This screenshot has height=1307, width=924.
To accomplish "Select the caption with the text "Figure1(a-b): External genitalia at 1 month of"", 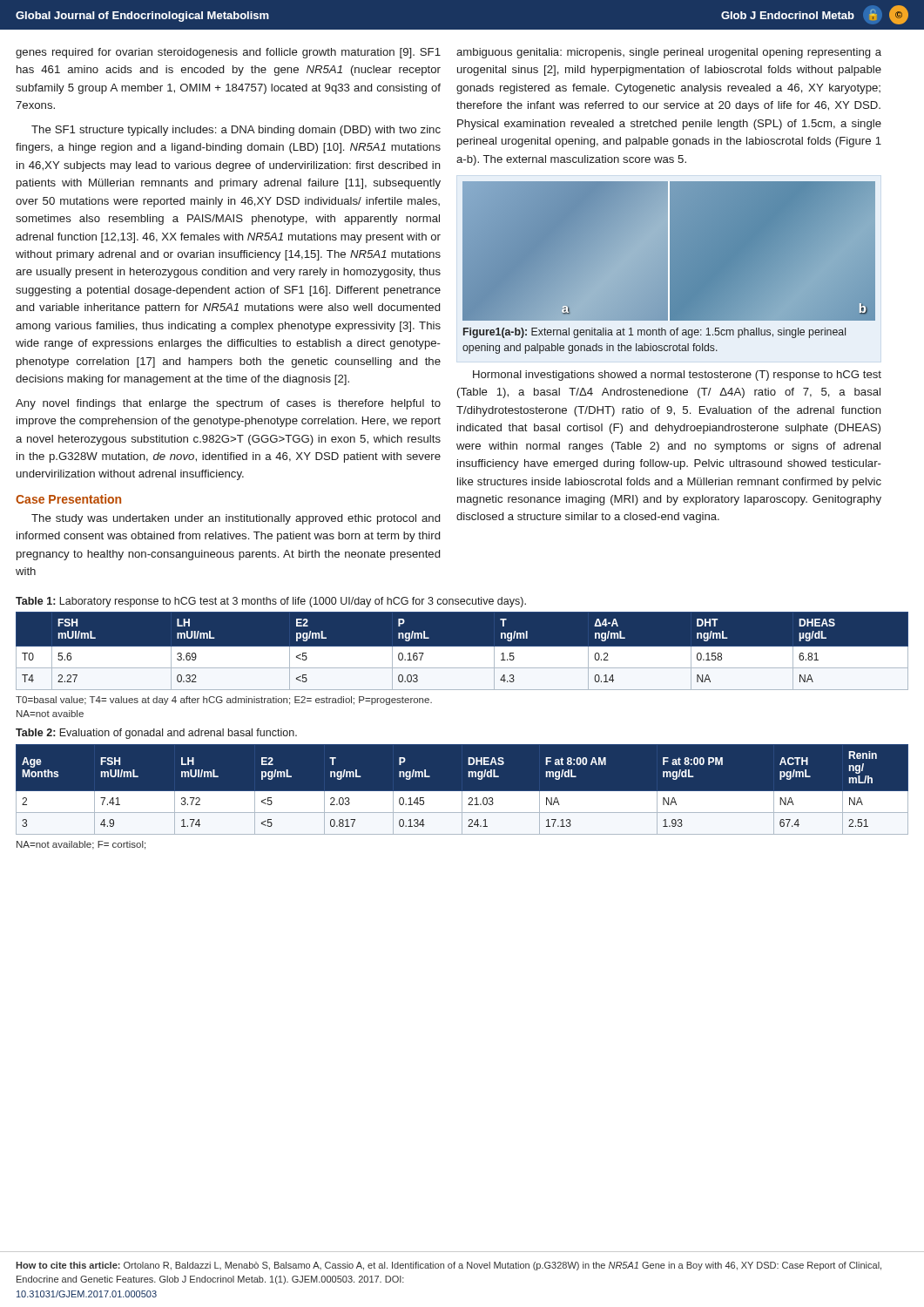I will (654, 340).
